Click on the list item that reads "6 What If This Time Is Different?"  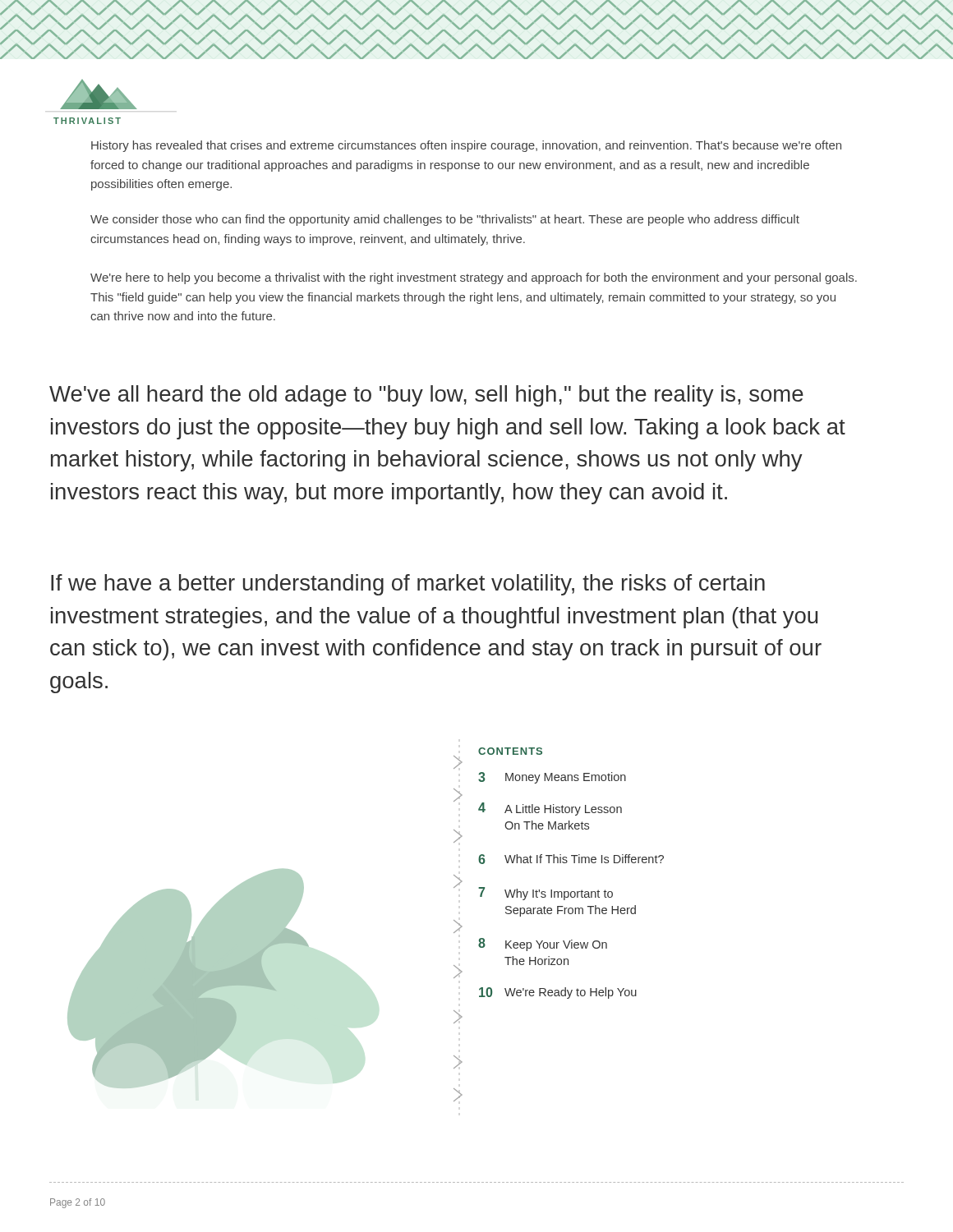pos(571,860)
